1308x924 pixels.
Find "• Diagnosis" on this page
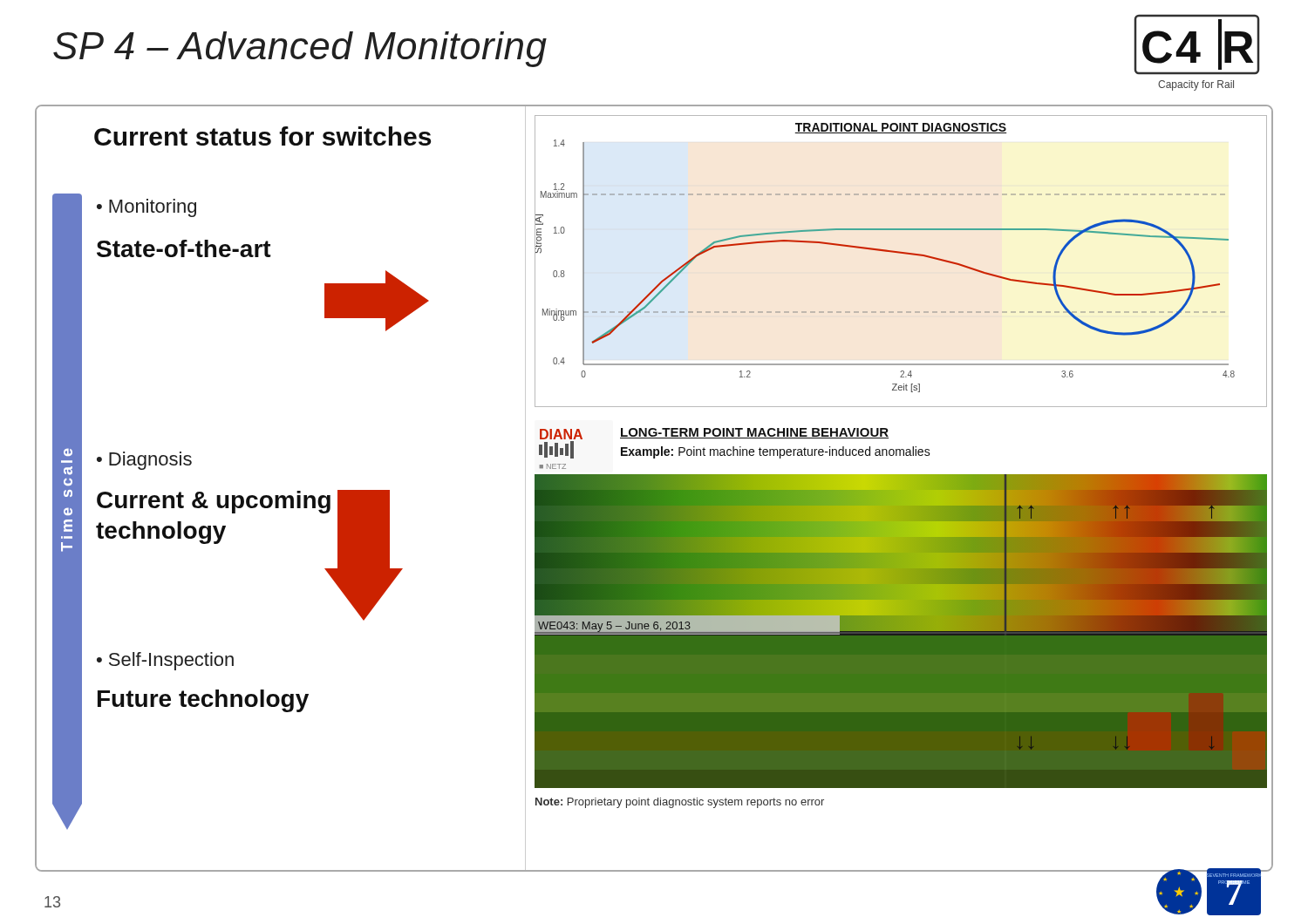tap(144, 459)
